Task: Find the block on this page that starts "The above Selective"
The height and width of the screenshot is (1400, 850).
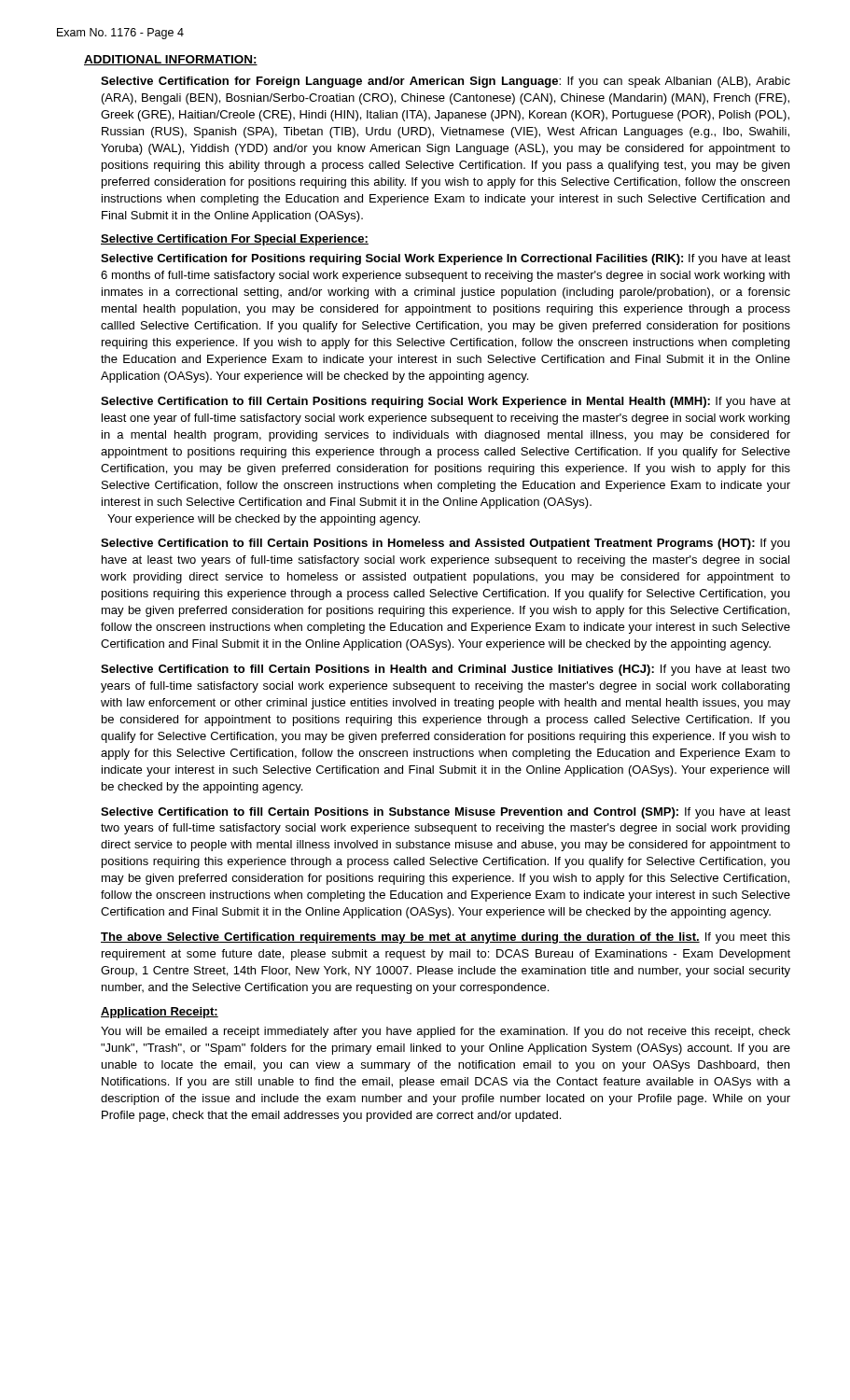Action: point(446,962)
